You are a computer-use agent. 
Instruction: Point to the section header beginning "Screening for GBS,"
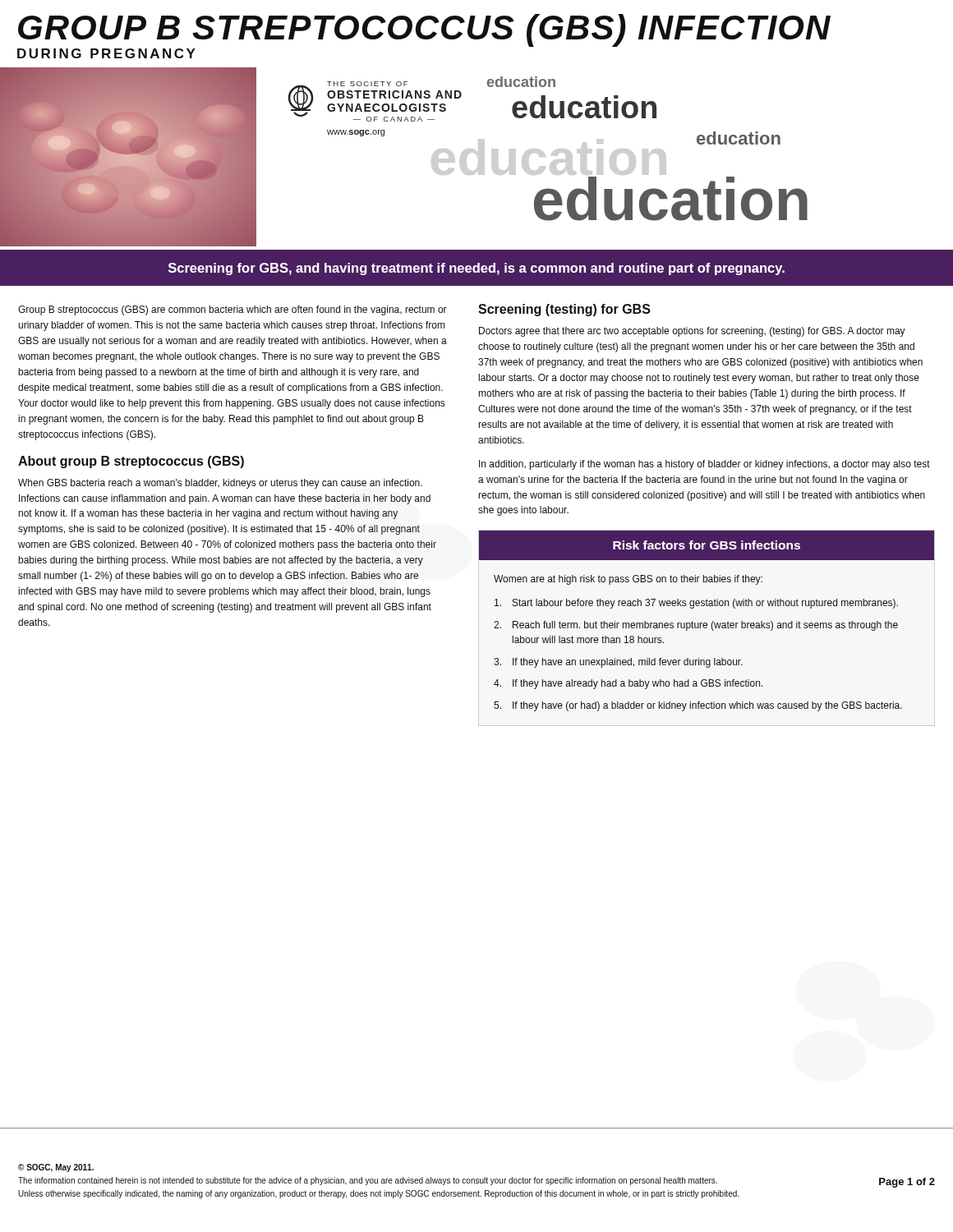476,267
